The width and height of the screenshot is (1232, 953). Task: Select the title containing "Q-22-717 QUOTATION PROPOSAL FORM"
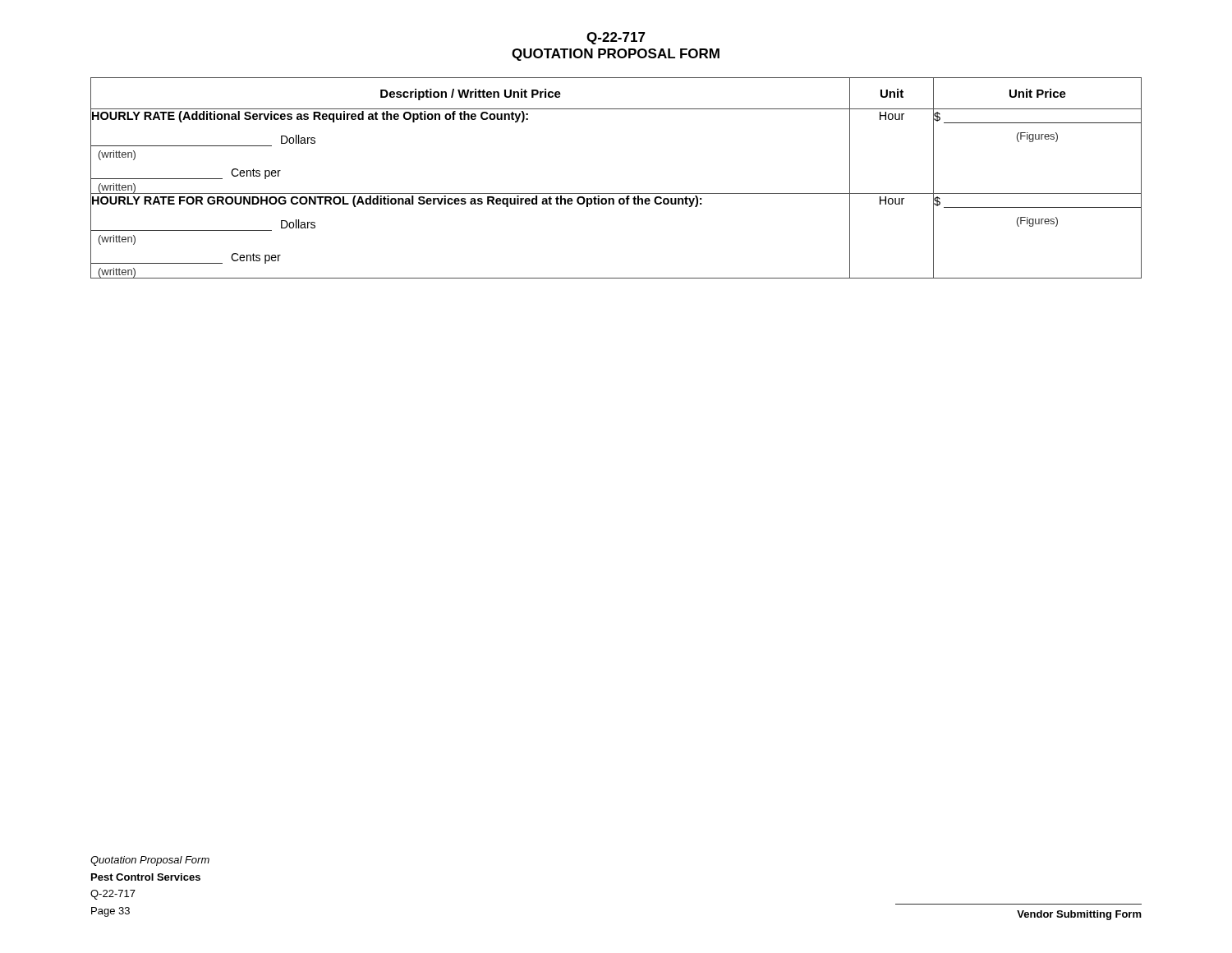coord(616,46)
